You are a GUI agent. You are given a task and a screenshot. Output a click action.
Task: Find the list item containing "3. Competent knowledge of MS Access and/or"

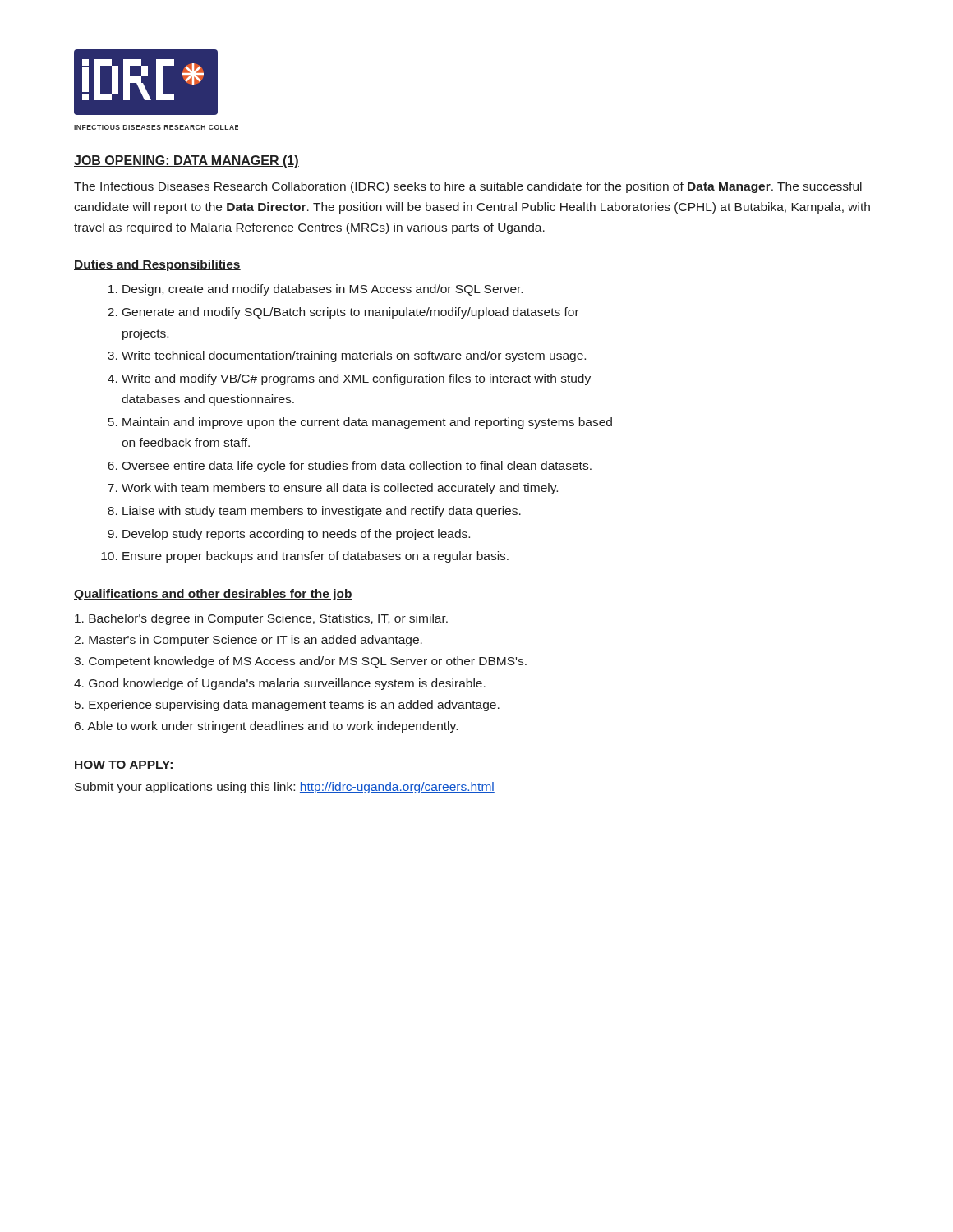pos(301,661)
